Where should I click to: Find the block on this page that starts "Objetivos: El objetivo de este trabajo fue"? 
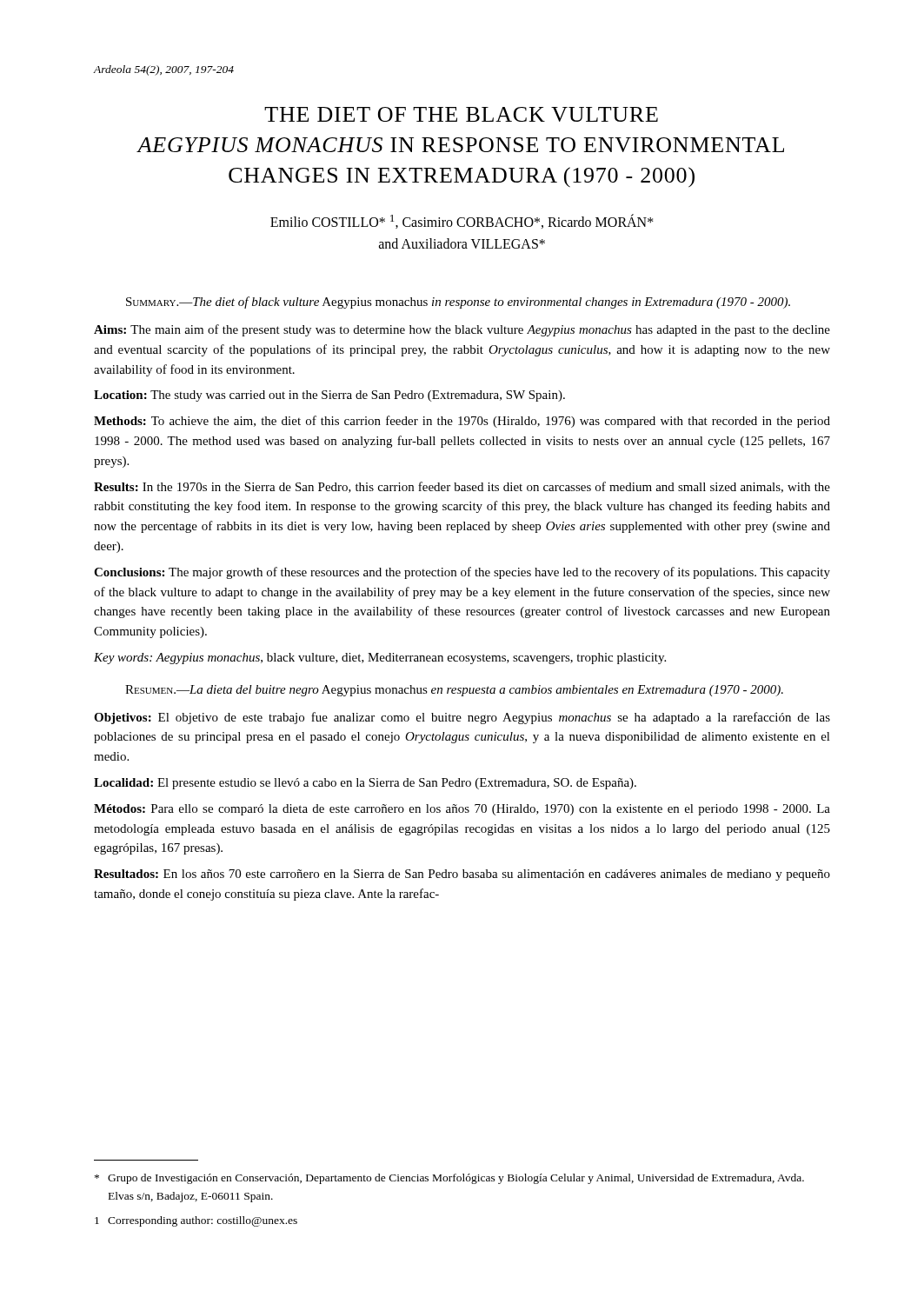(462, 737)
